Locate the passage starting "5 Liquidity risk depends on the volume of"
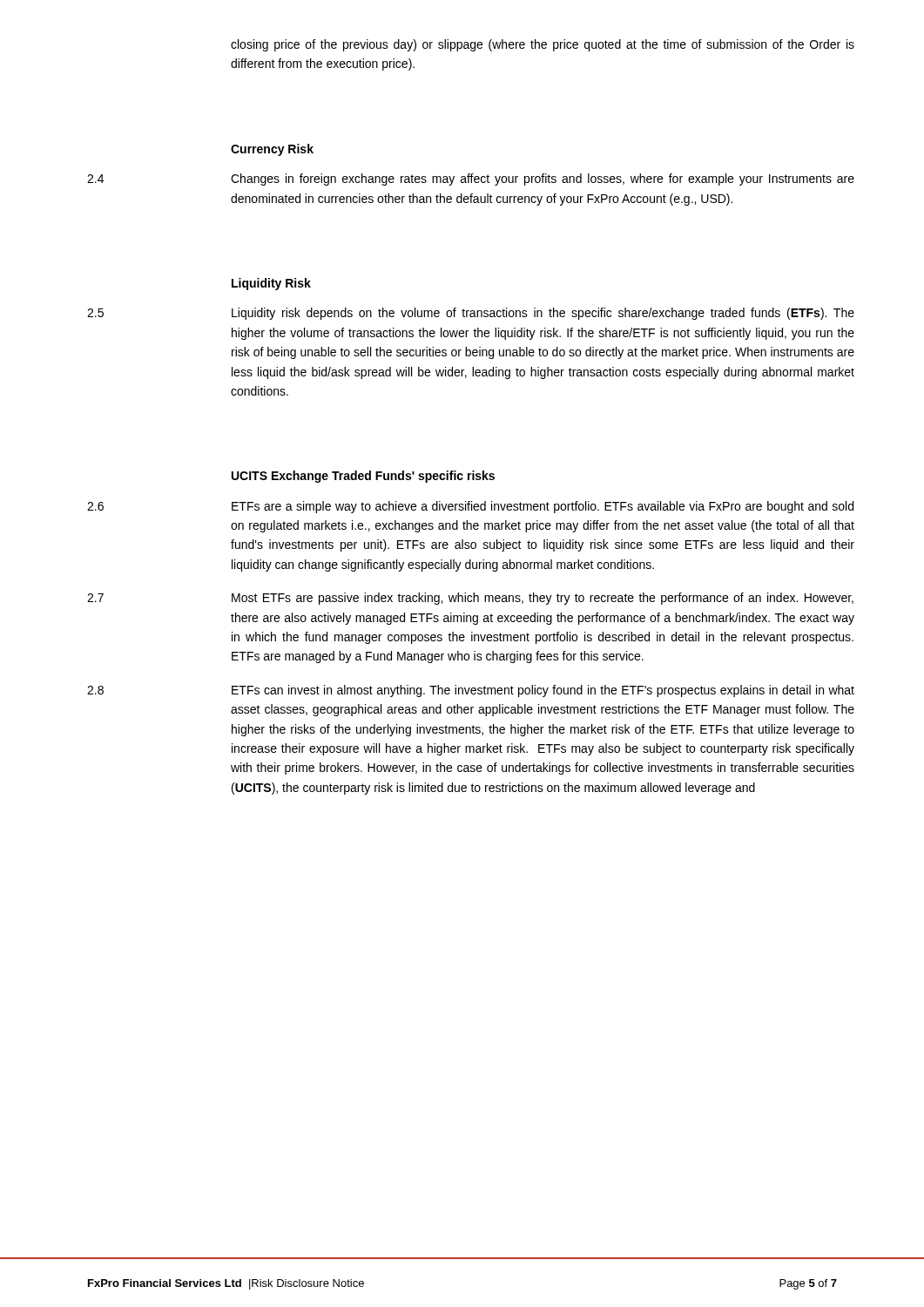Screen dimensions: 1307x924 coord(471,352)
